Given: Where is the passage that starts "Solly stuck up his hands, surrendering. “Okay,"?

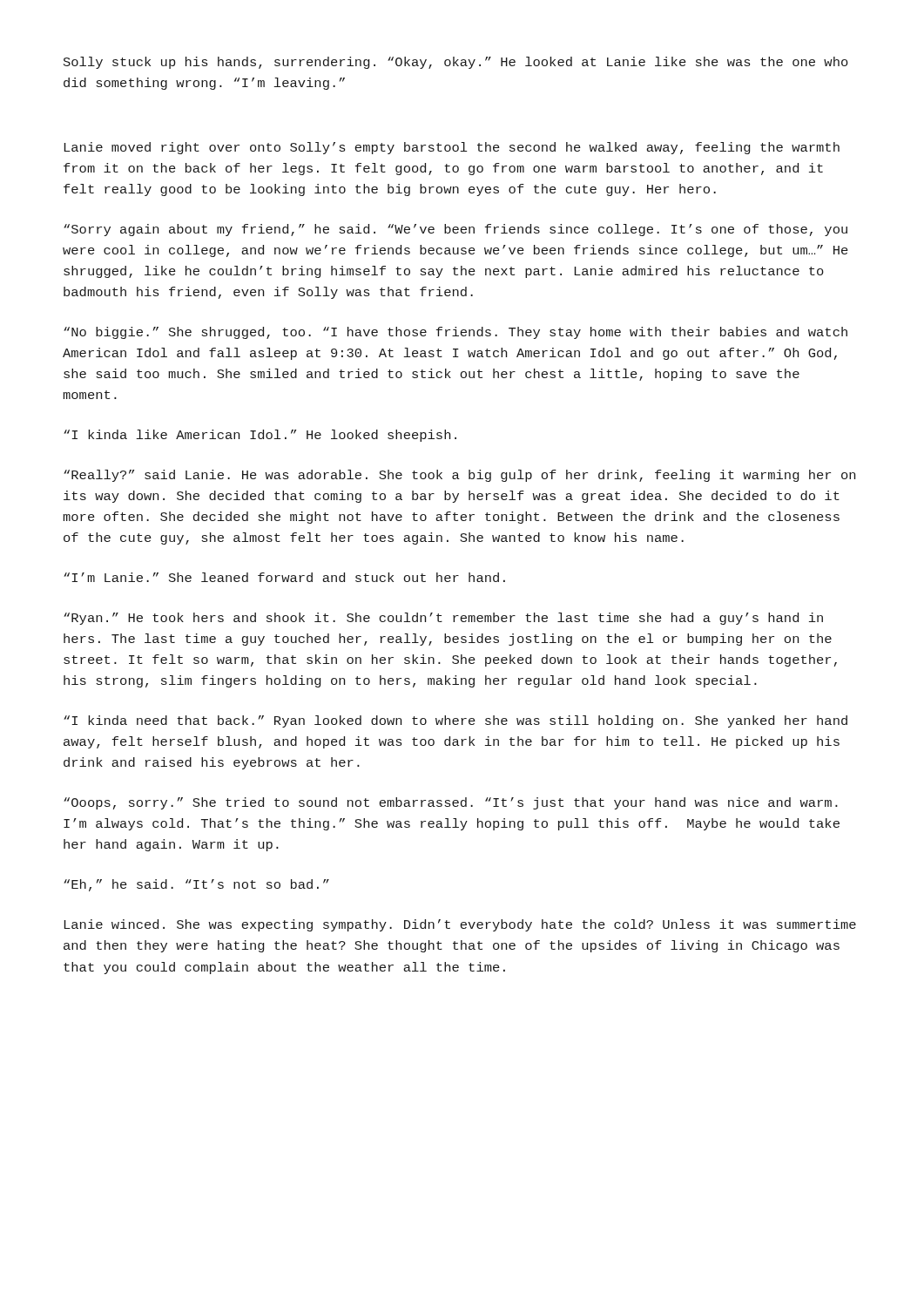Looking at the screenshot, I should 456,73.
